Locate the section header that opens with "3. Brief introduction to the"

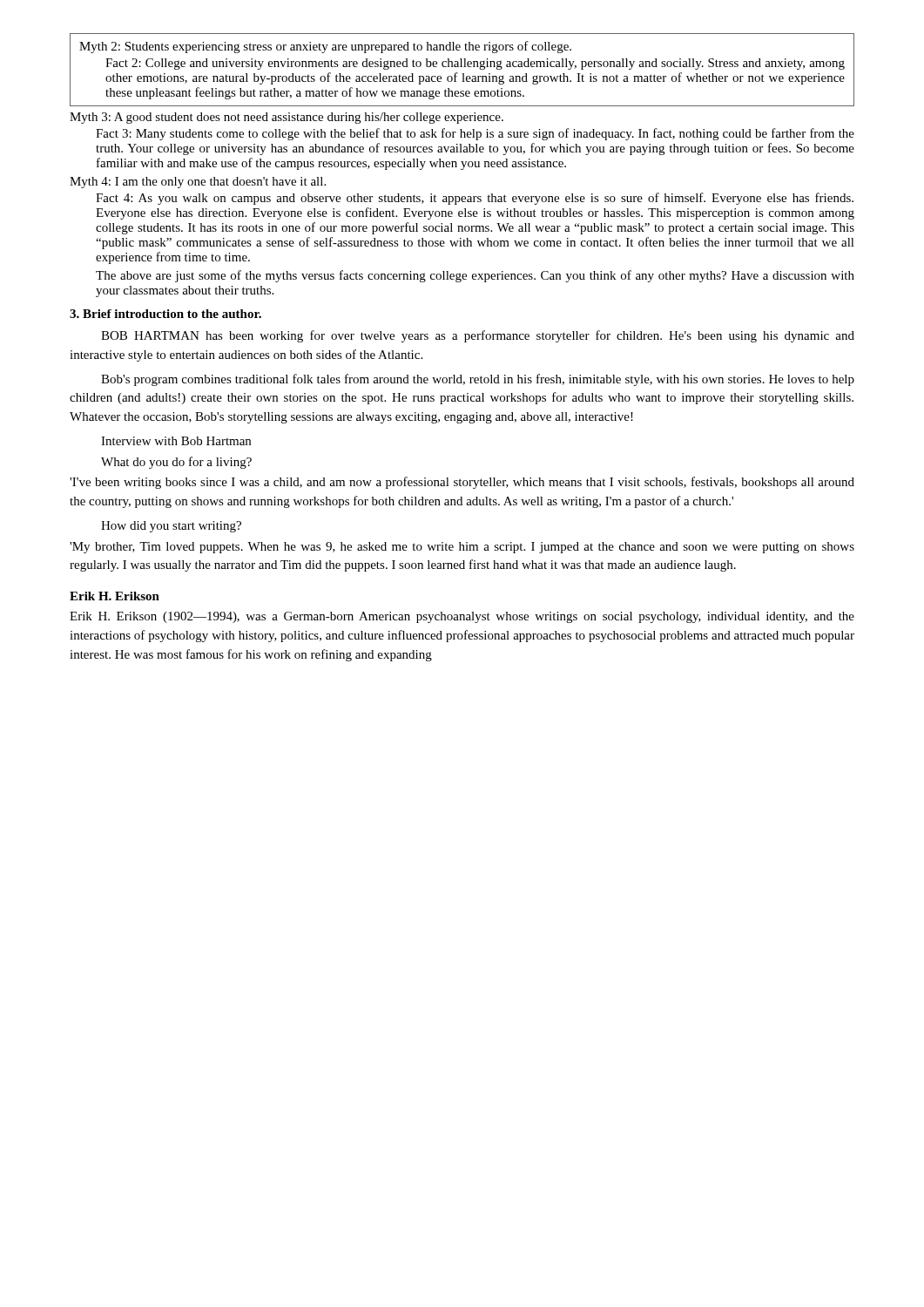(x=166, y=314)
